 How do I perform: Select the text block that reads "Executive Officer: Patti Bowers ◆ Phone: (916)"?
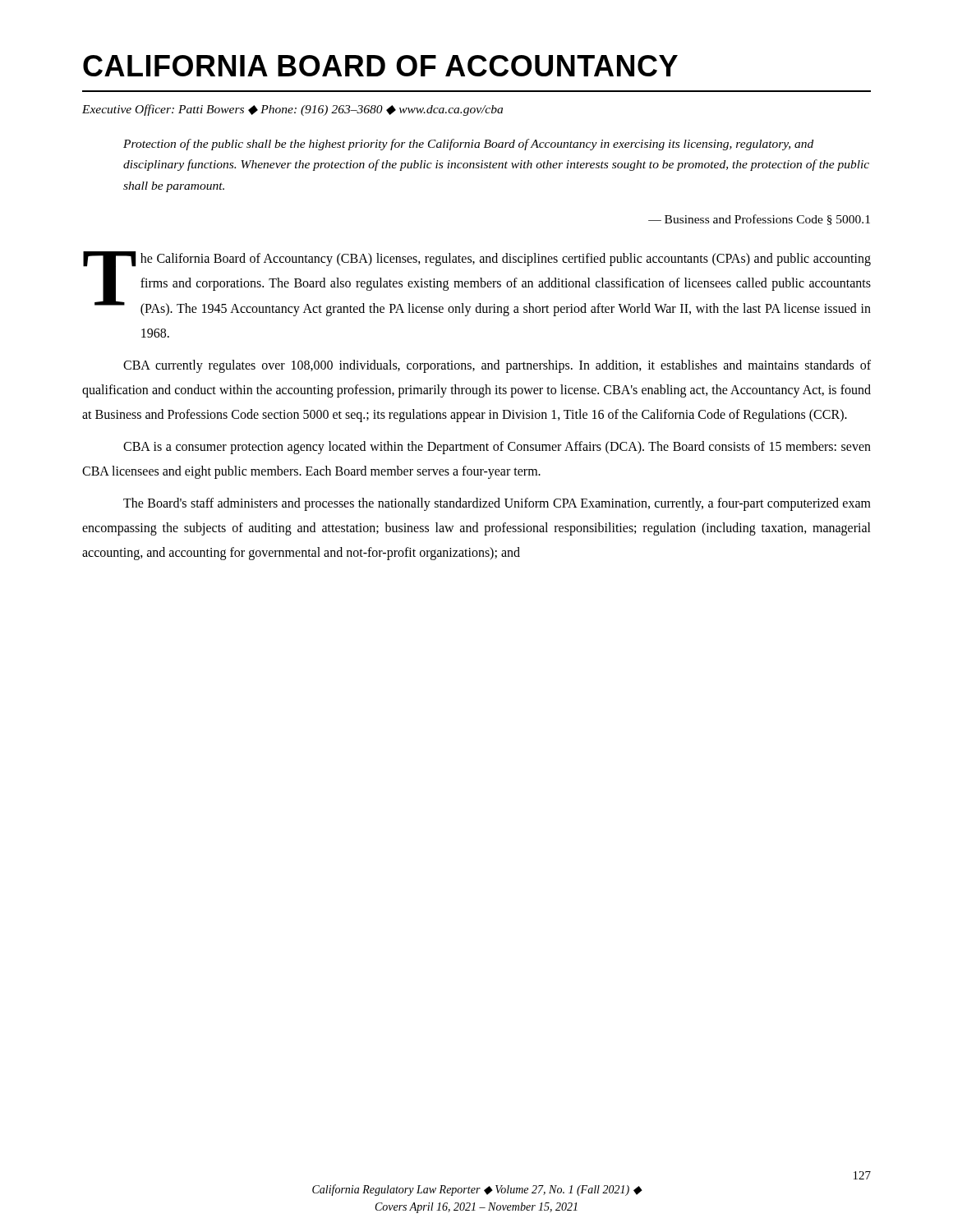tap(293, 109)
